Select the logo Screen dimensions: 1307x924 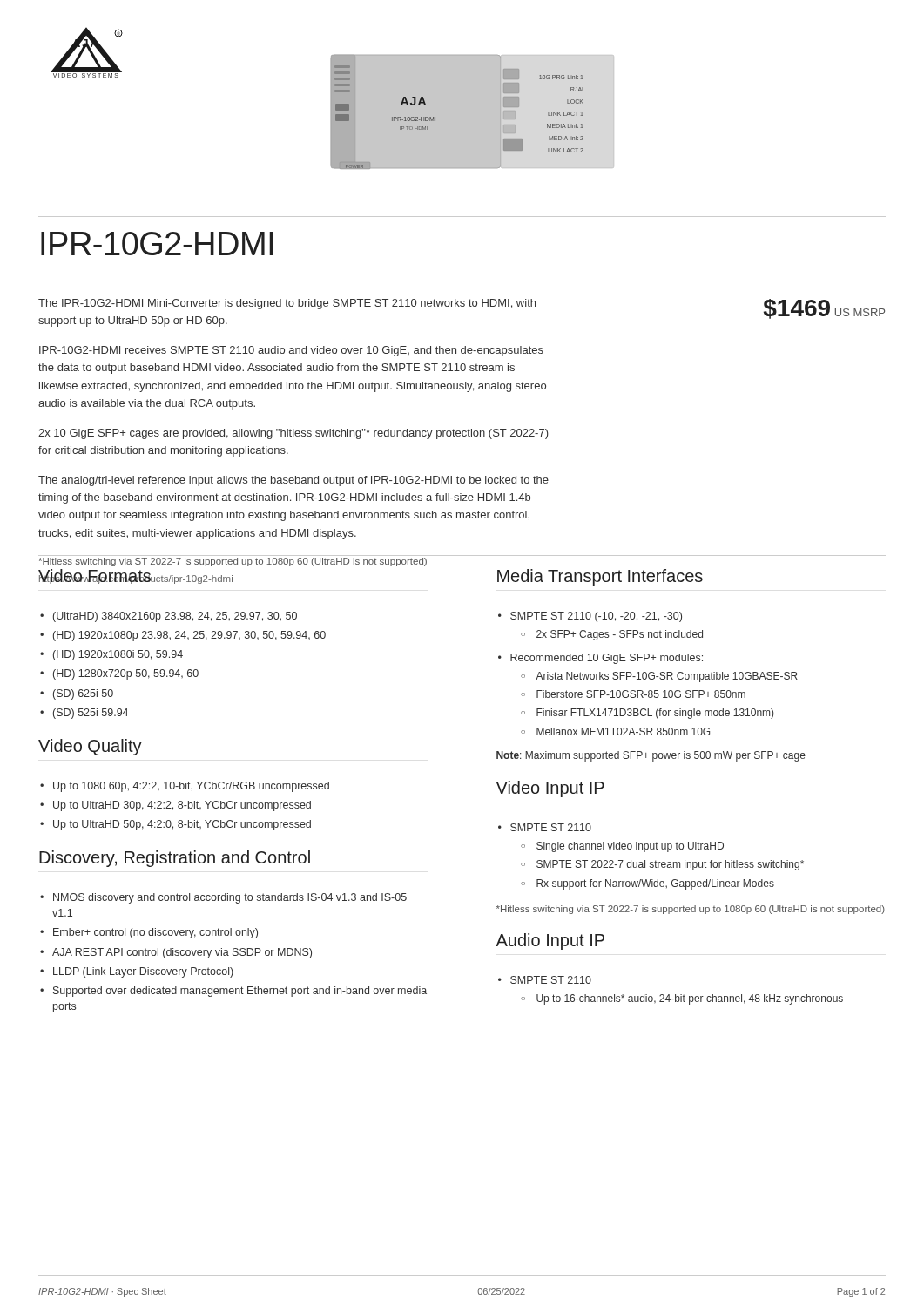point(86,54)
